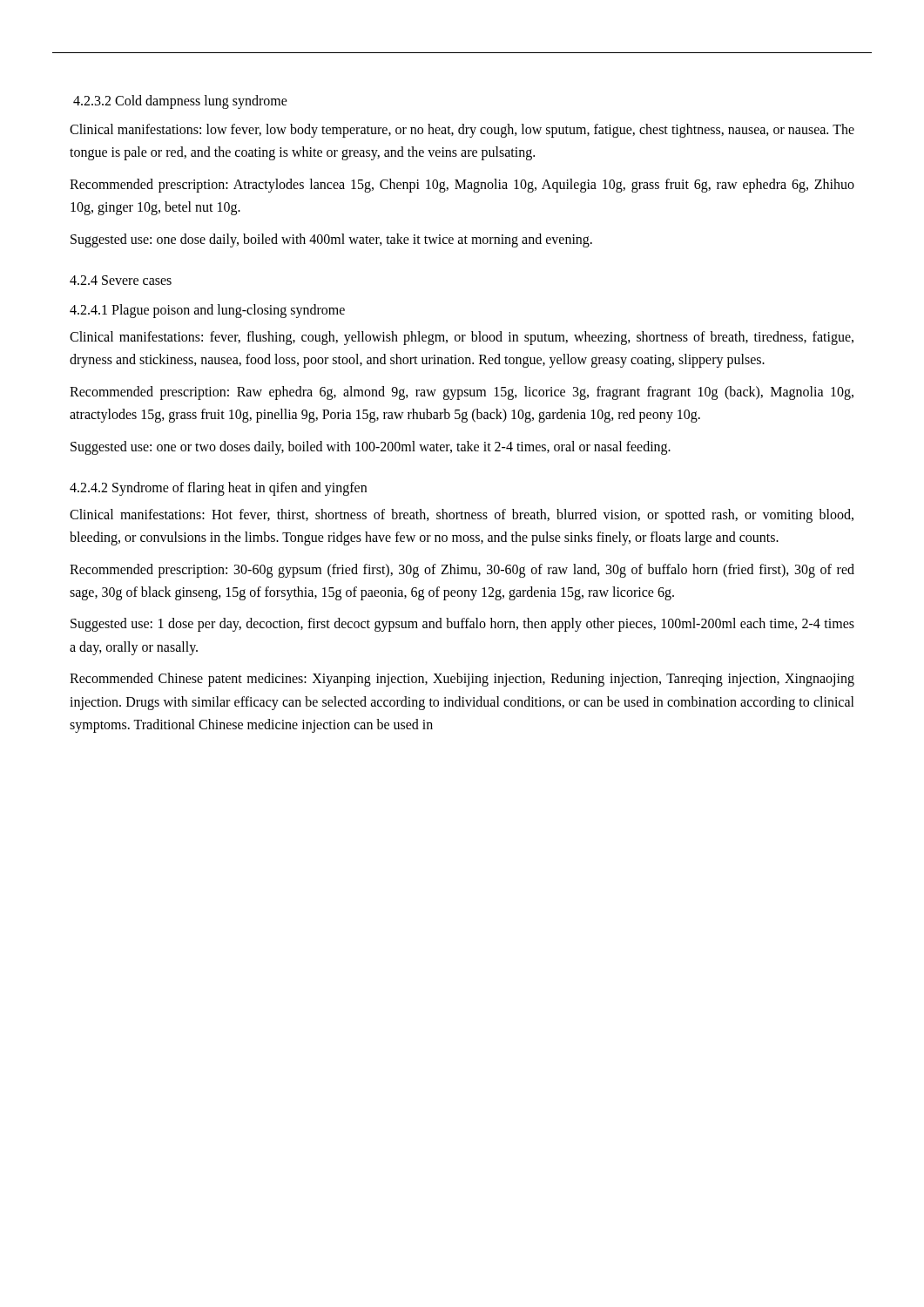Select the text block that says "Suggested use: one dose daily, boiled with"
924x1307 pixels.
[x=331, y=239]
